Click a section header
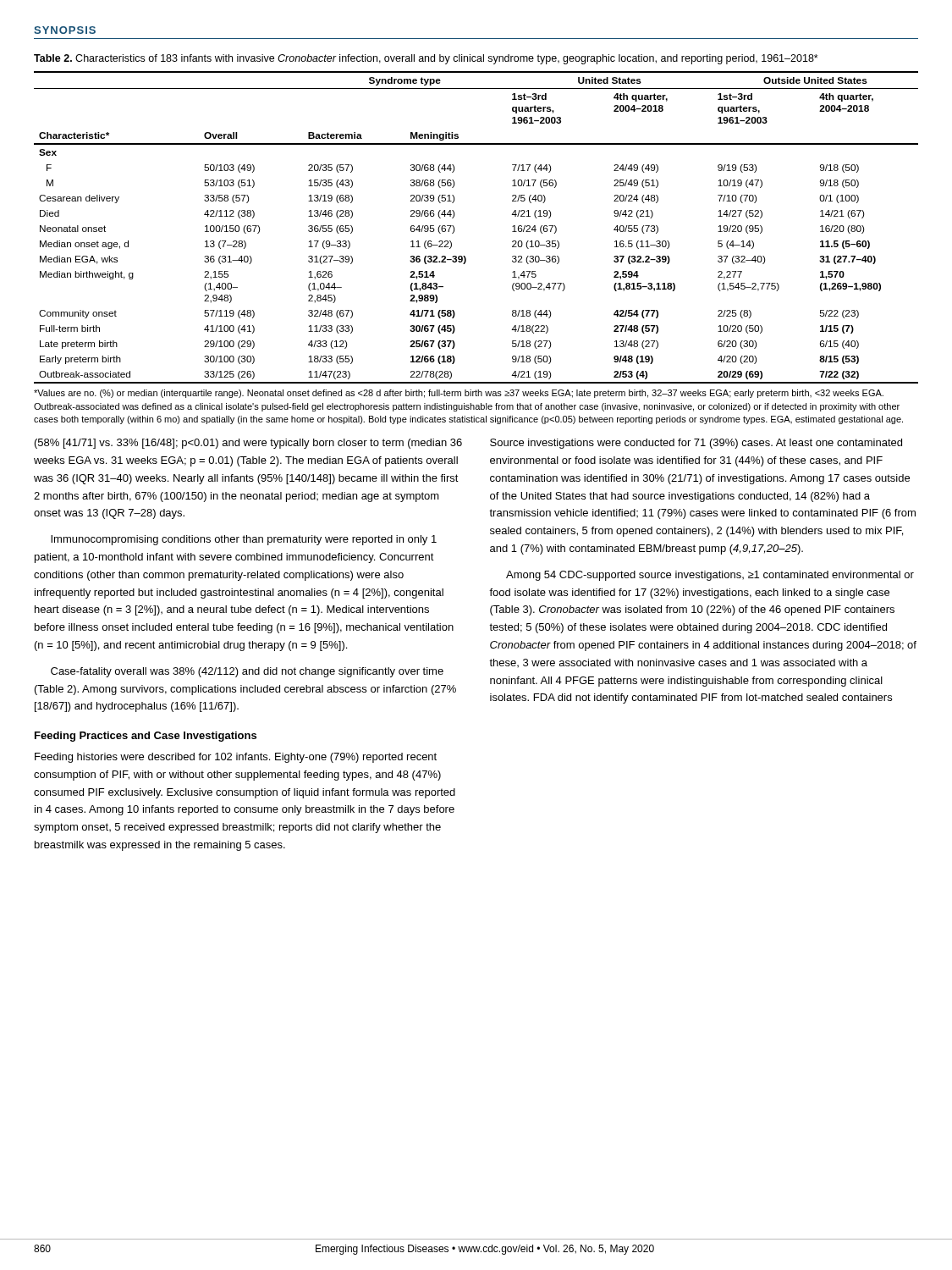 pyautogui.click(x=145, y=736)
